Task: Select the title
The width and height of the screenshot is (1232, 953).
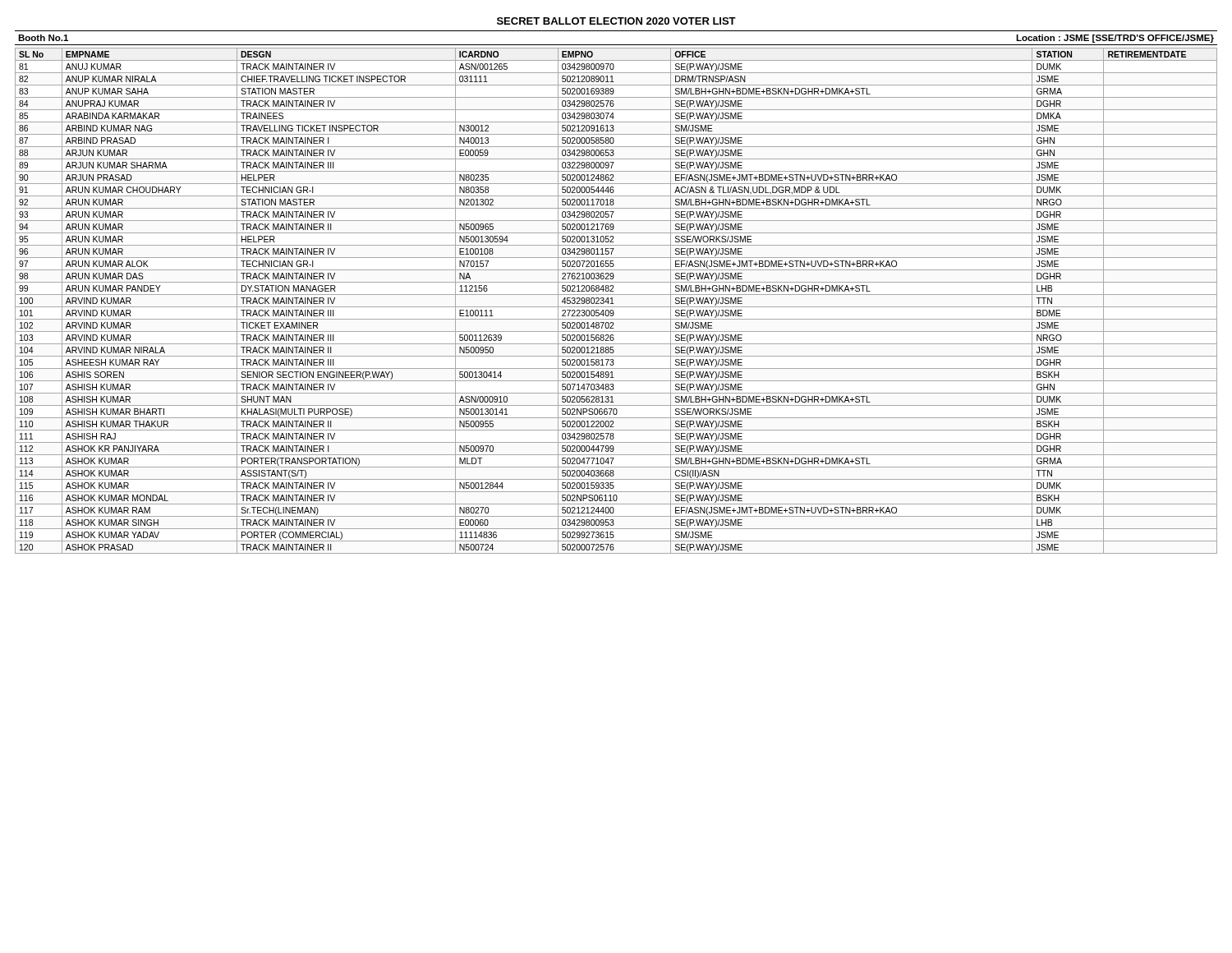Action: (616, 21)
